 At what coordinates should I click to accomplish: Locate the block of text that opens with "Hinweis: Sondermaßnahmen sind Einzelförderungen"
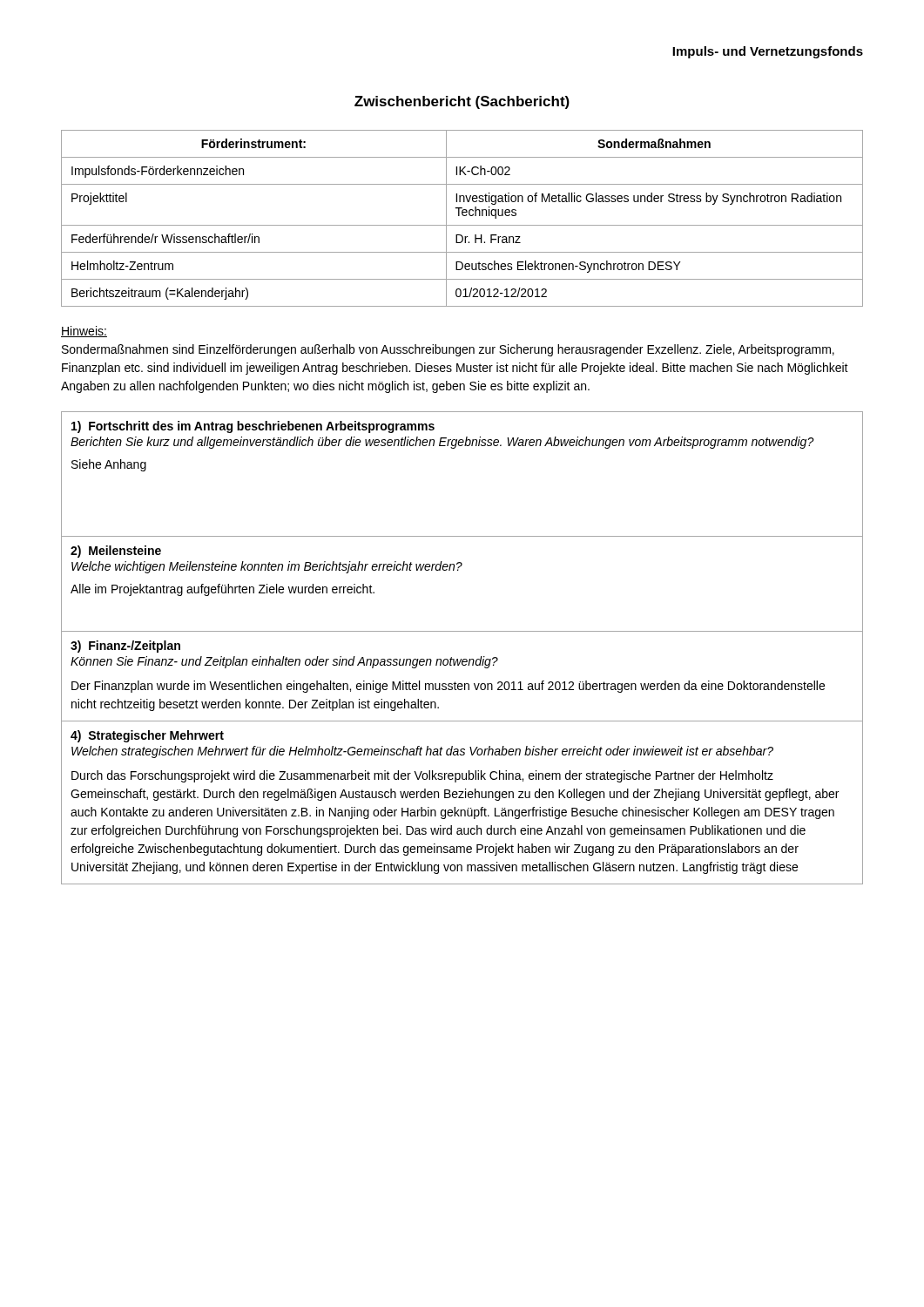point(454,359)
